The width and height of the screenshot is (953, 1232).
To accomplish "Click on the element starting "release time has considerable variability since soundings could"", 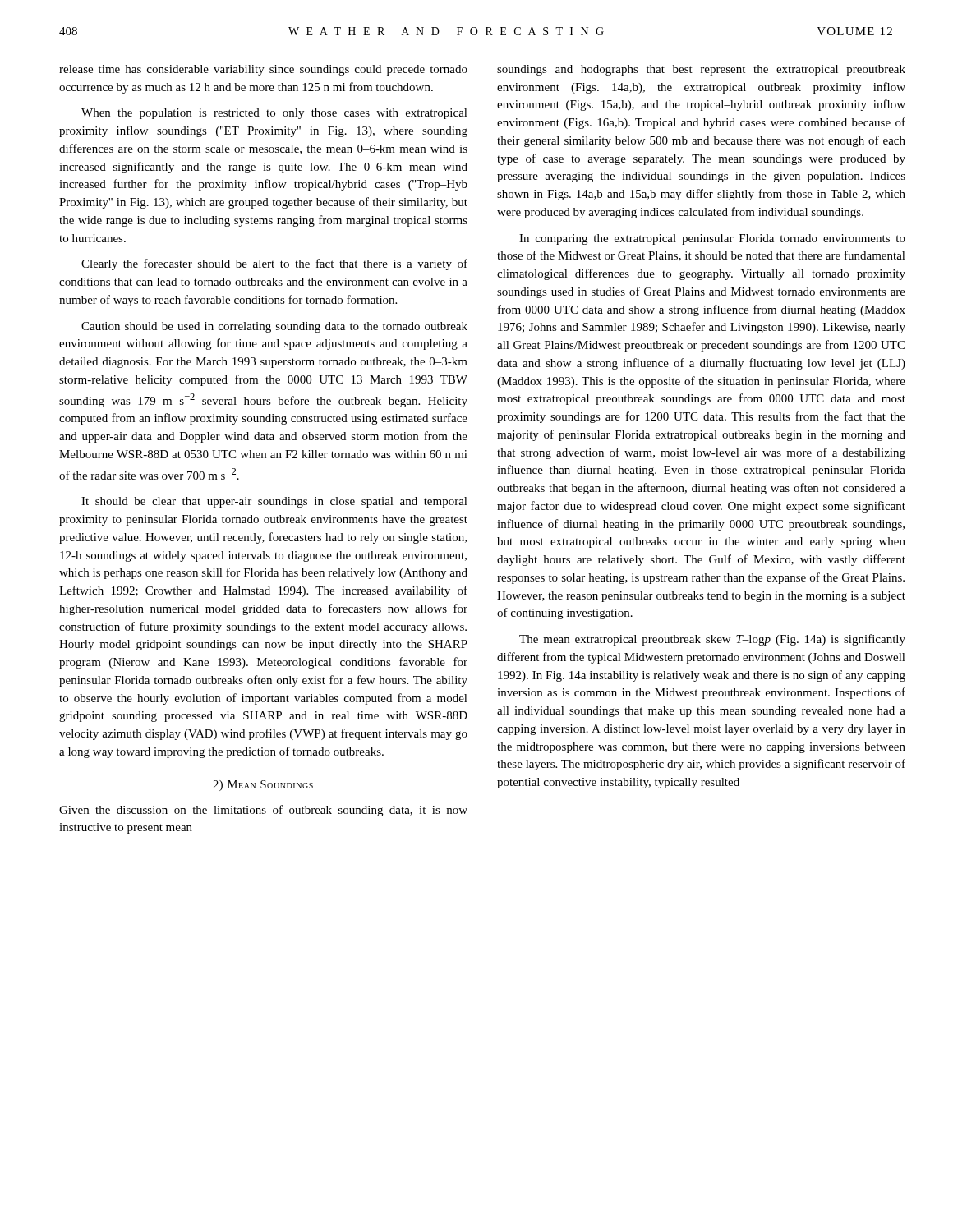I will point(263,411).
